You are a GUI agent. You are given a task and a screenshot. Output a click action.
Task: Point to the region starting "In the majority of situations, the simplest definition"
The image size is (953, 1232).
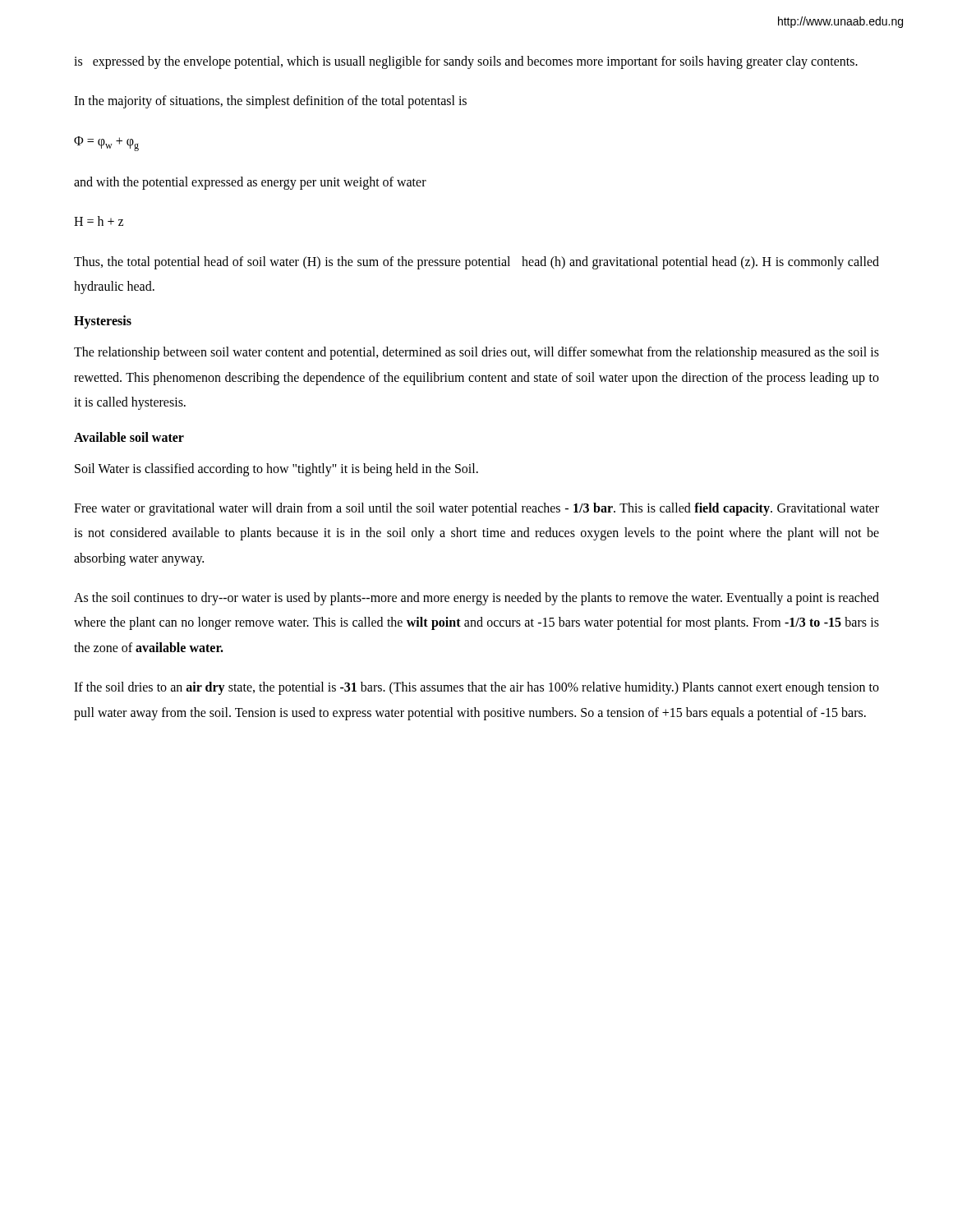[x=476, y=102]
